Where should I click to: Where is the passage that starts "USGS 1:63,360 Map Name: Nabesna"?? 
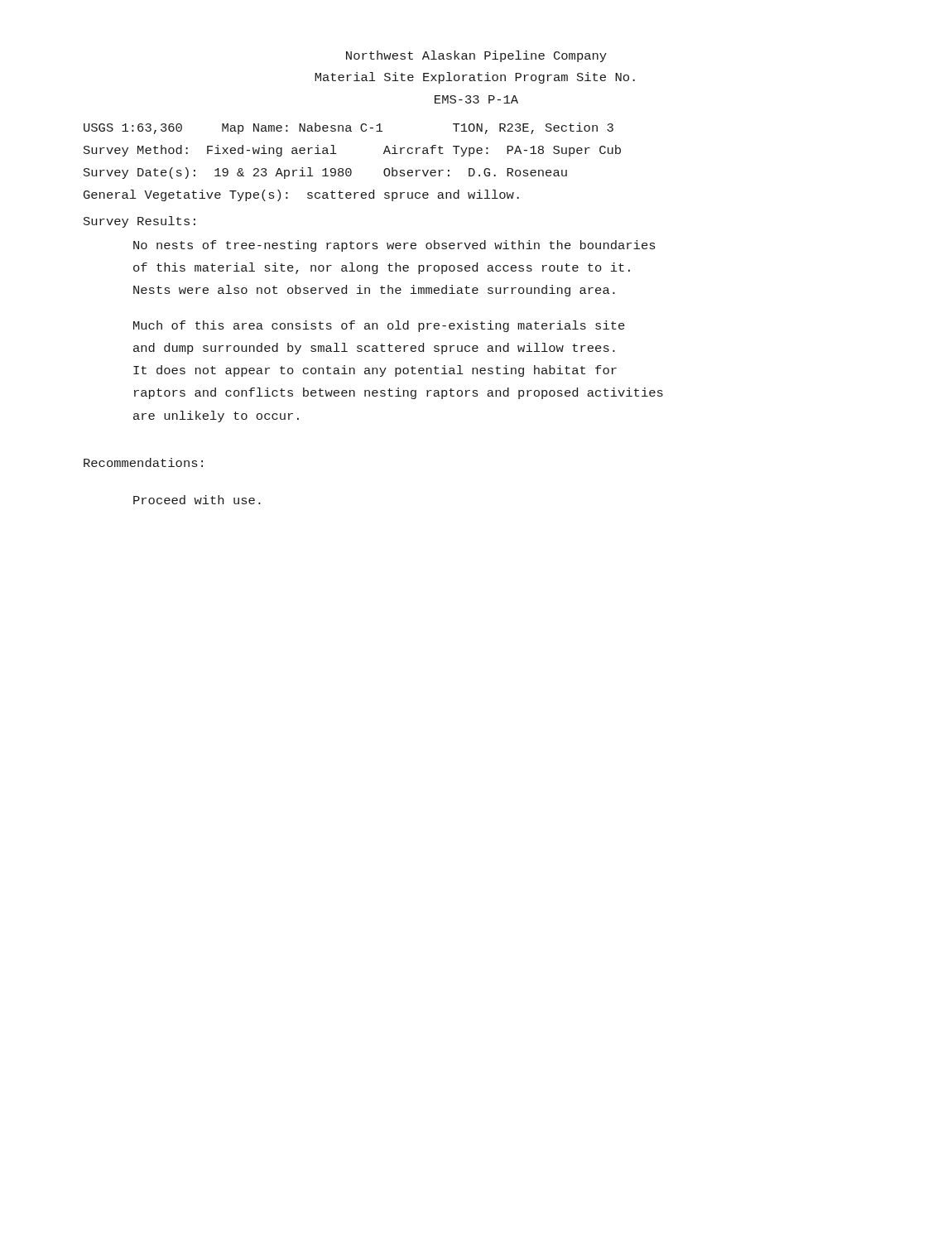coord(476,163)
